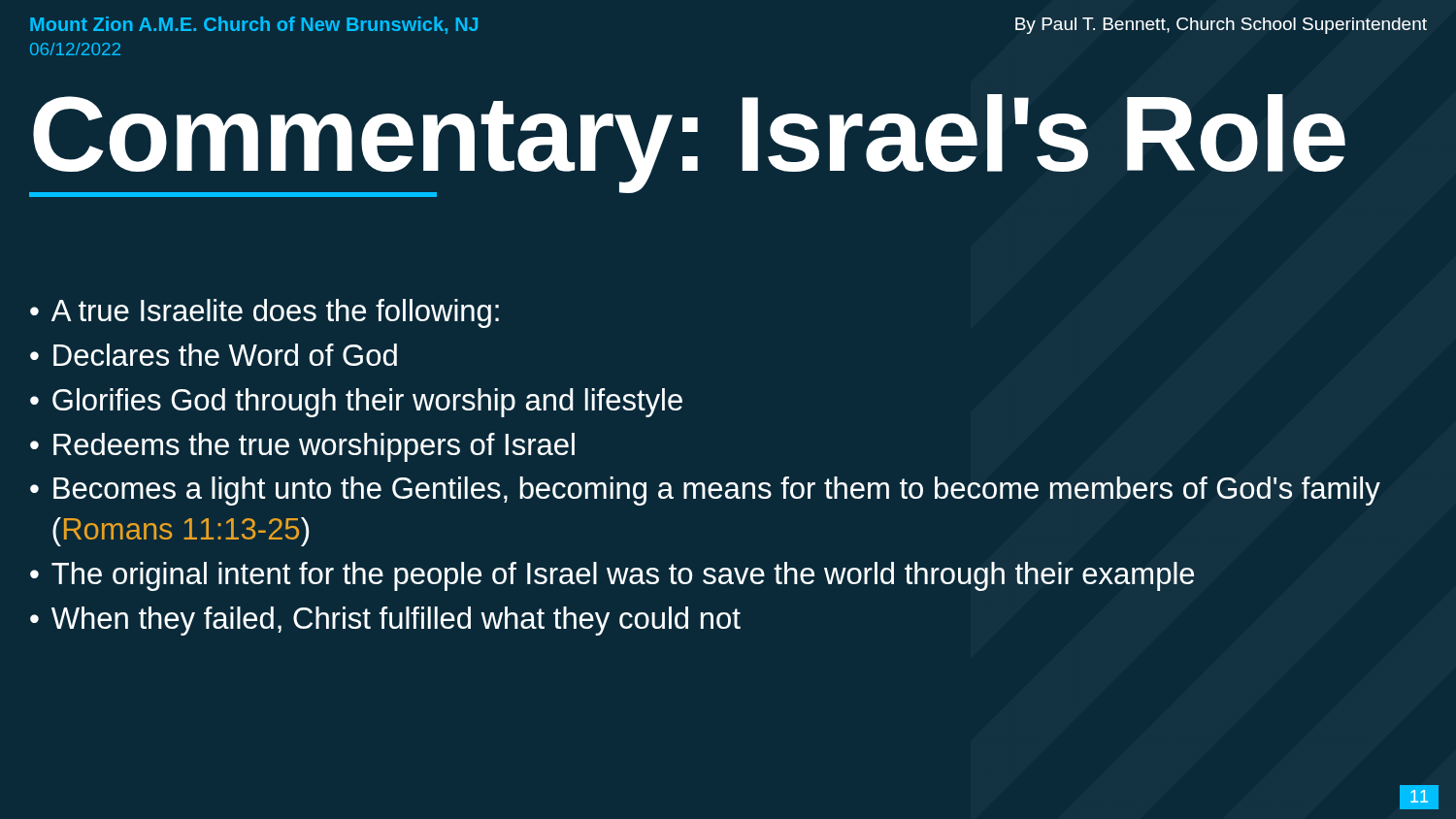Find the title with the text "Commentary: Israel's Role"
The width and height of the screenshot is (1456, 819).
pyautogui.click(x=728, y=137)
